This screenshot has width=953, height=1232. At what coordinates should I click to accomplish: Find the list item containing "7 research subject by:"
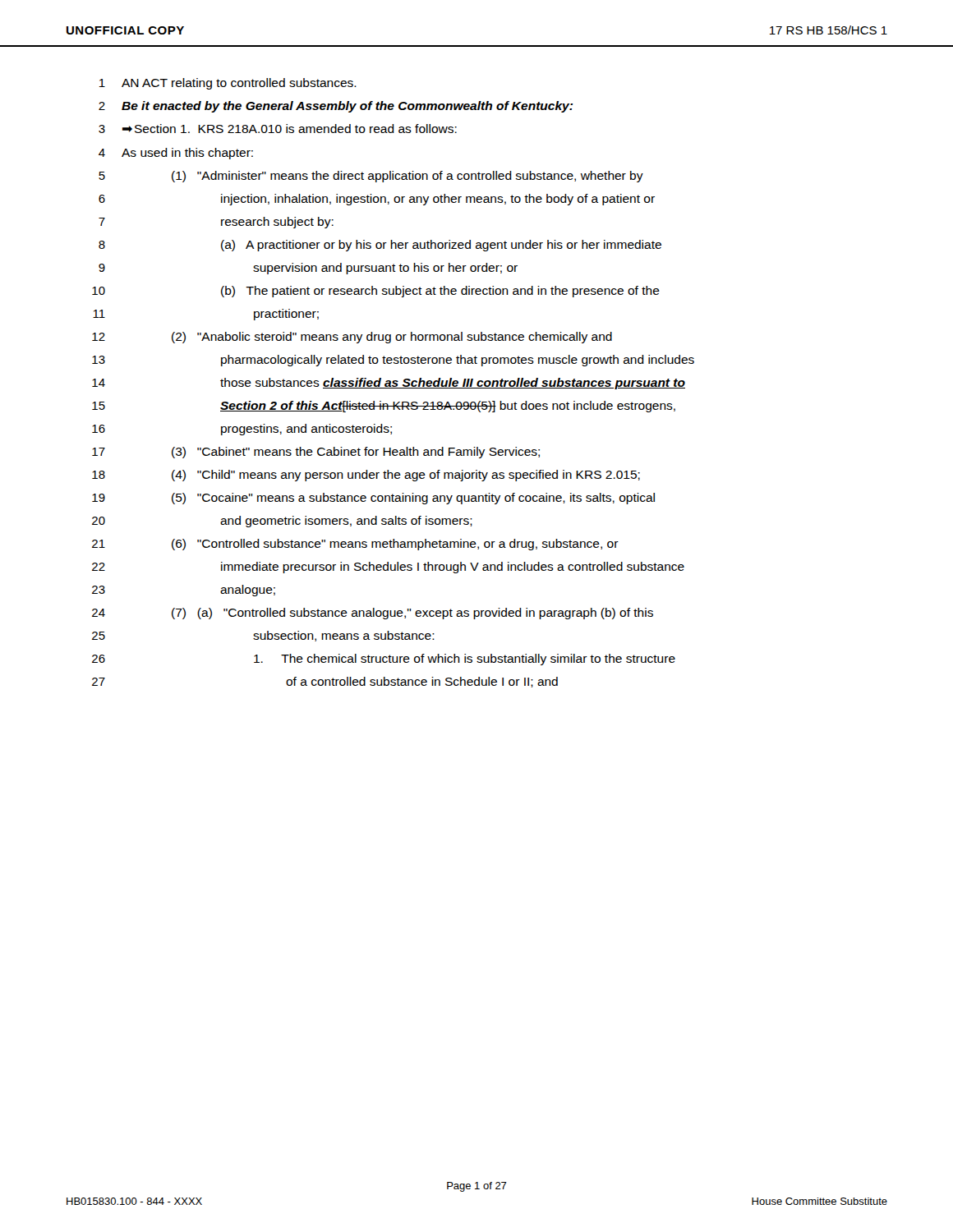coord(101,222)
